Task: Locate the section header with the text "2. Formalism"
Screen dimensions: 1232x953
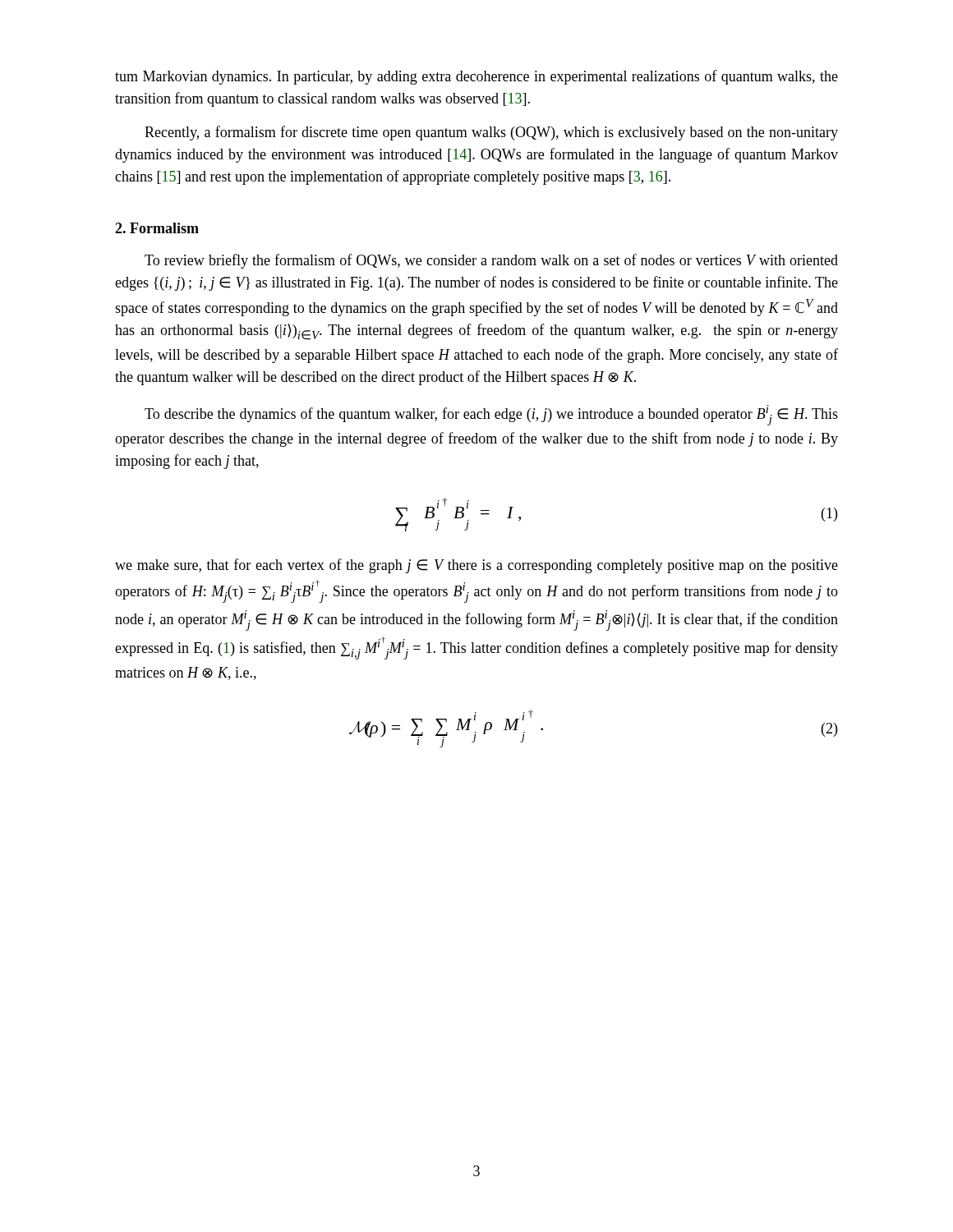Action: 157,228
